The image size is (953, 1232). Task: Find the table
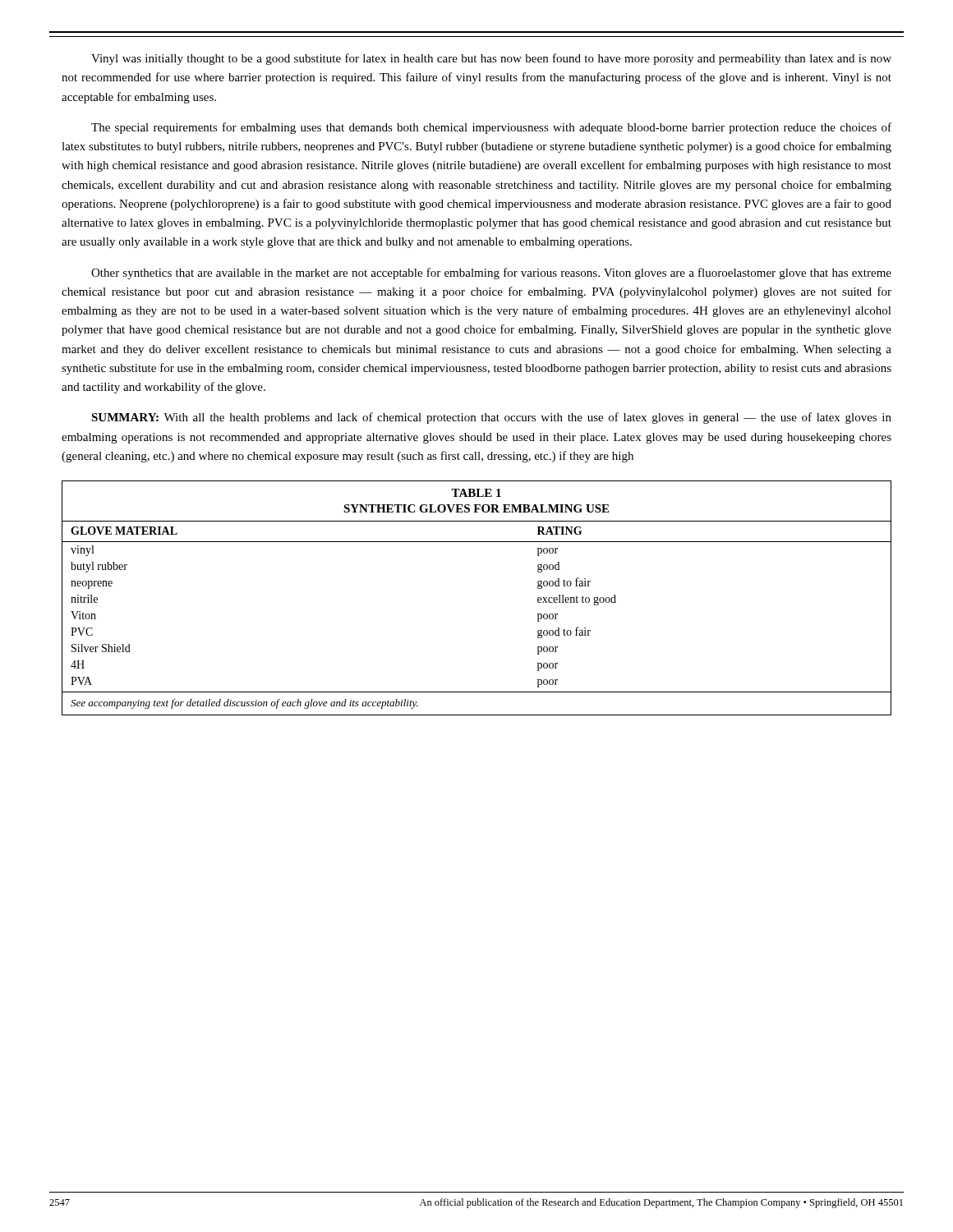pos(476,598)
